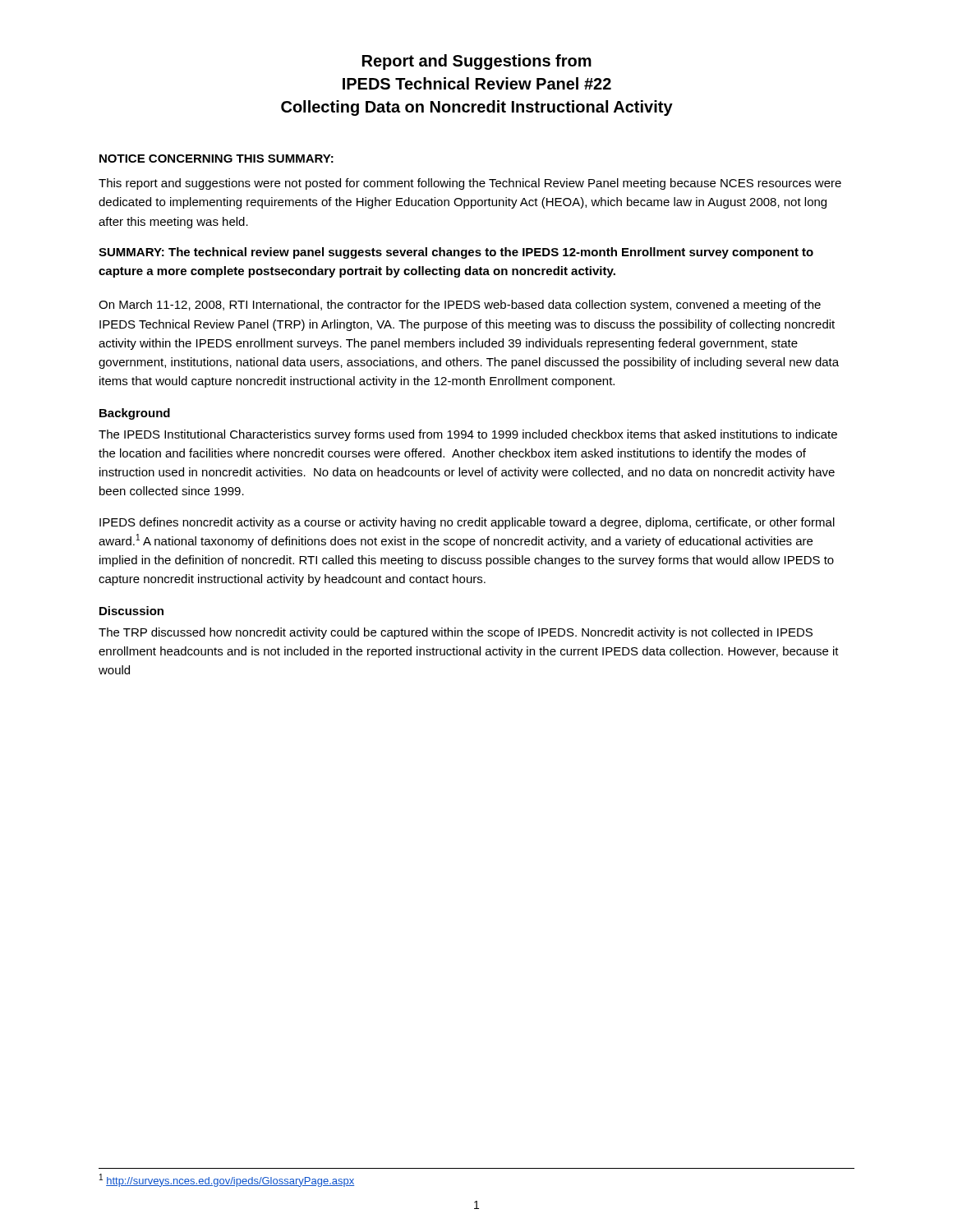Locate the section header that reads "NOTICE CONCERNING THIS"
Image resolution: width=953 pixels, height=1232 pixels.
coord(216,158)
